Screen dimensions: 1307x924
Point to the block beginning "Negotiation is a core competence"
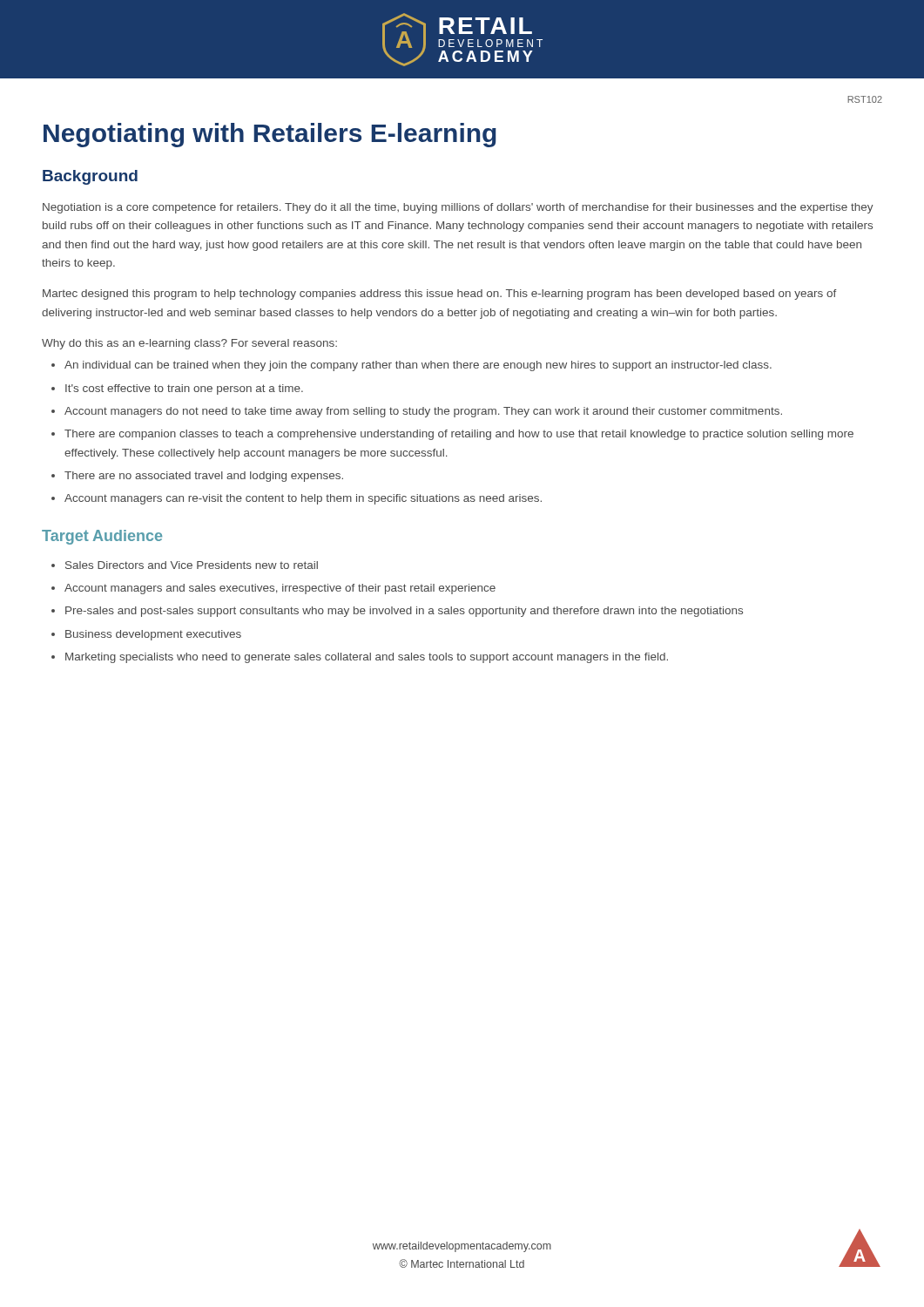458,235
